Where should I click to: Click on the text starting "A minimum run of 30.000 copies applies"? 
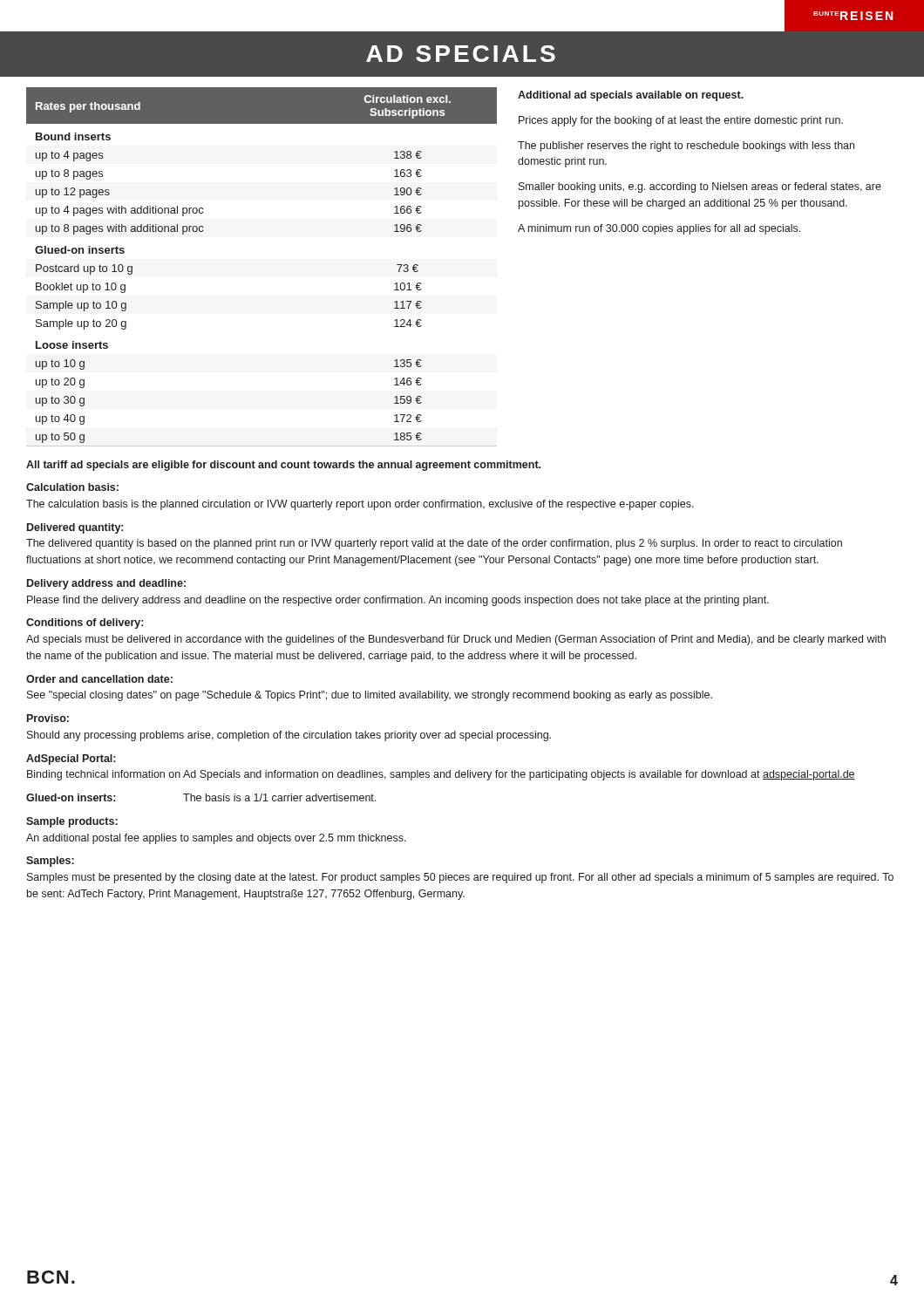tap(660, 228)
